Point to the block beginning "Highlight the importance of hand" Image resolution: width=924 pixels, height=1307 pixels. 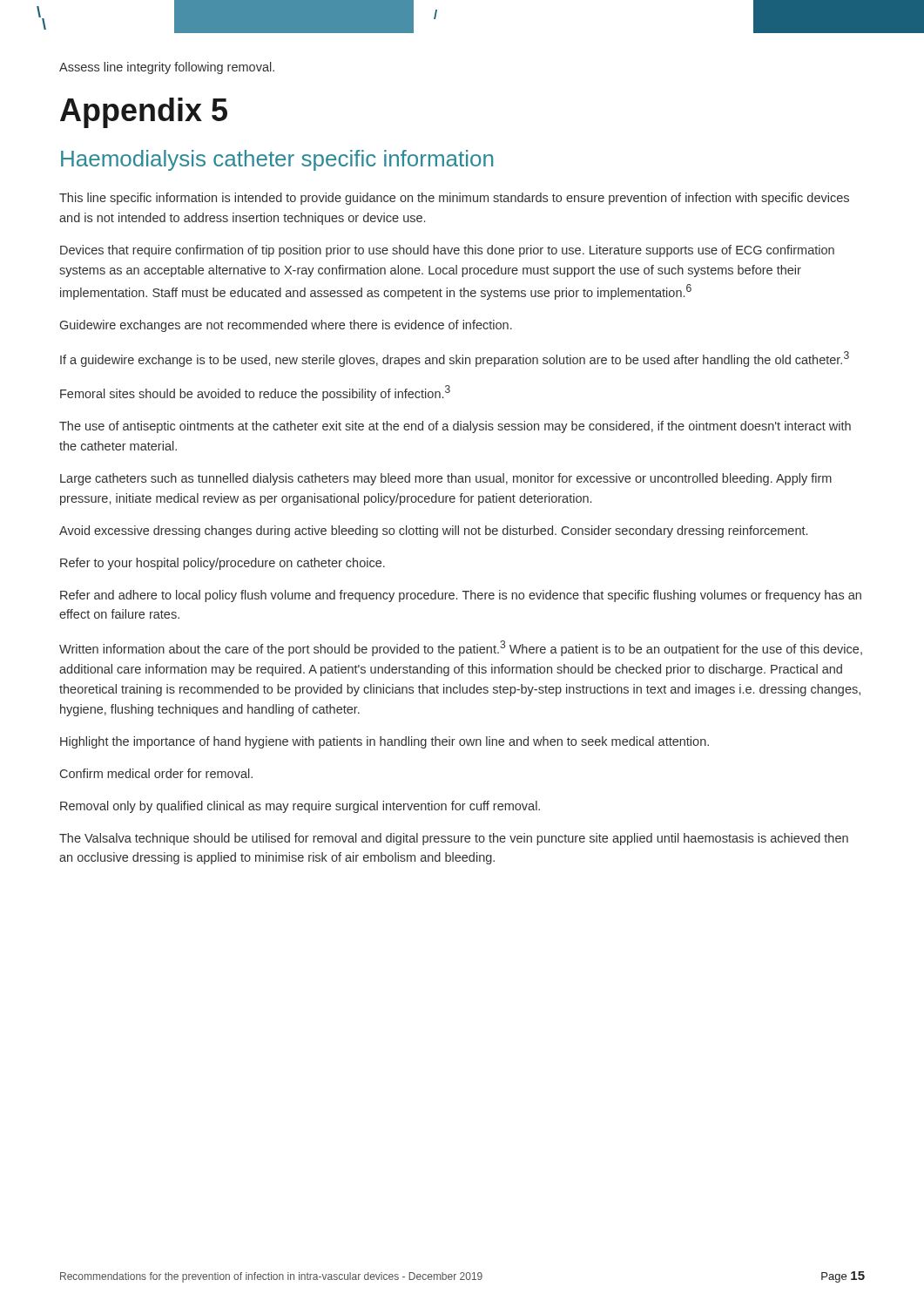[x=385, y=741]
